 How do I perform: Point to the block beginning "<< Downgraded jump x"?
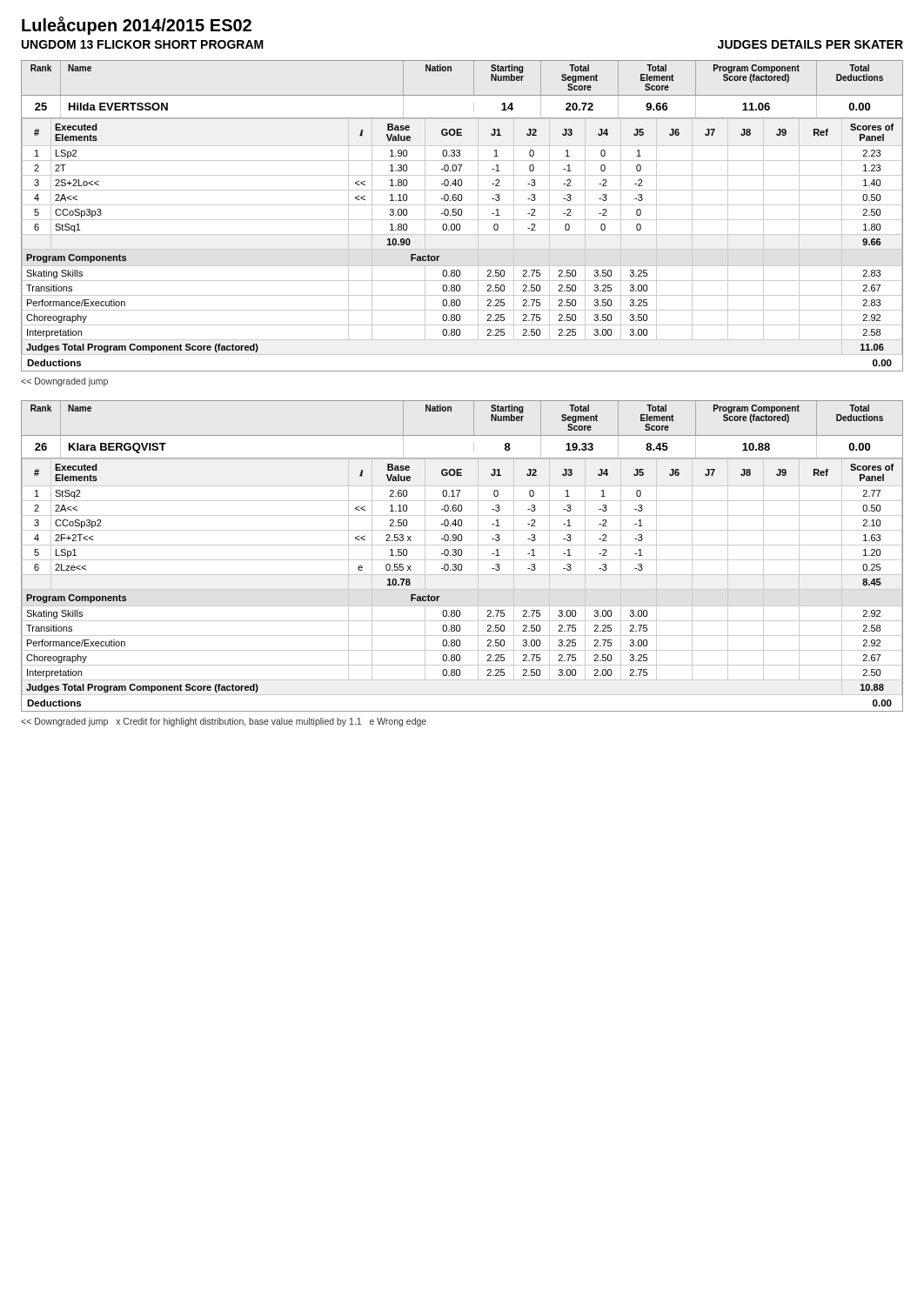click(224, 721)
